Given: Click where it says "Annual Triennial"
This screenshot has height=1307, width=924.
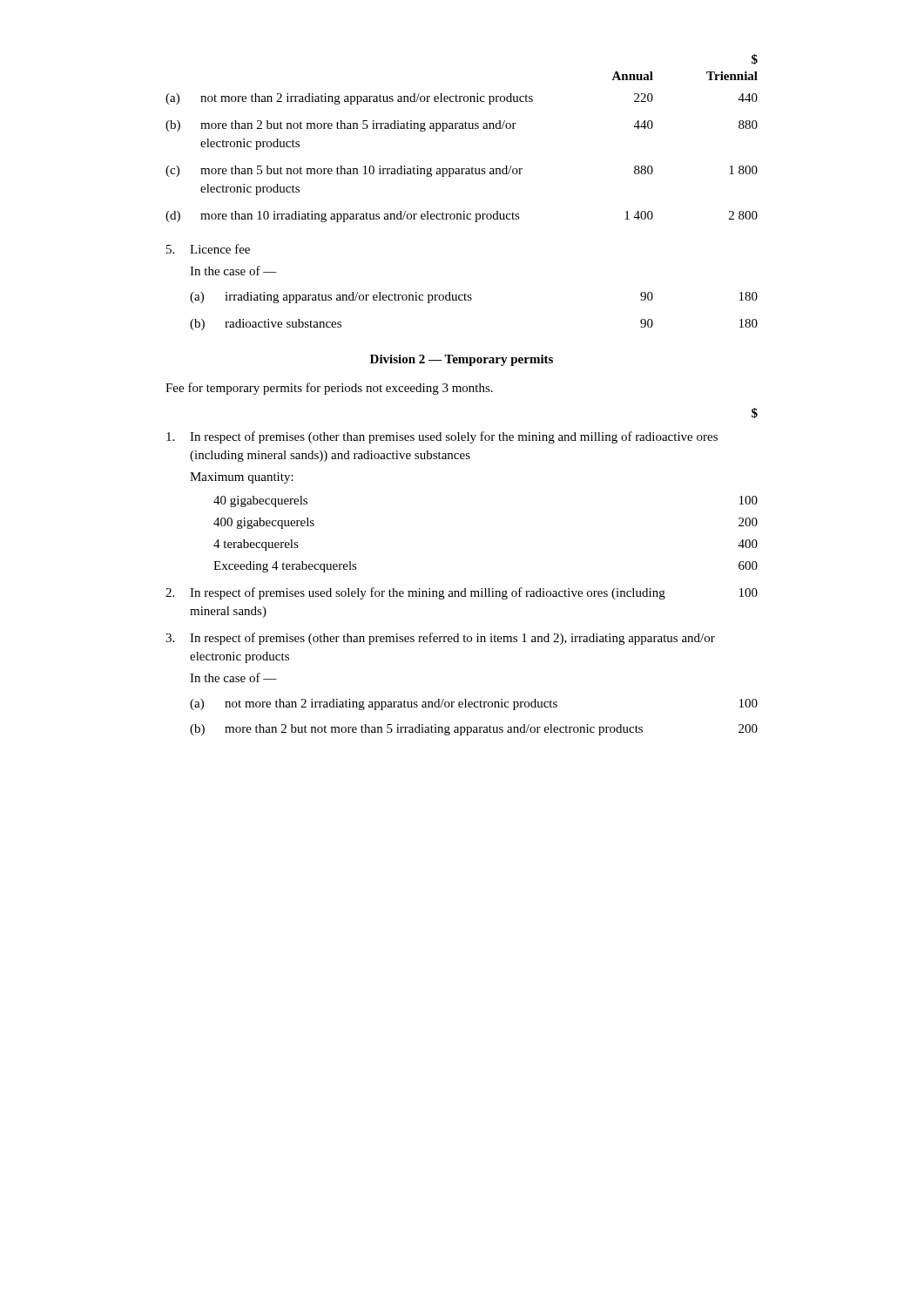Looking at the screenshot, I should pos(662,76).
